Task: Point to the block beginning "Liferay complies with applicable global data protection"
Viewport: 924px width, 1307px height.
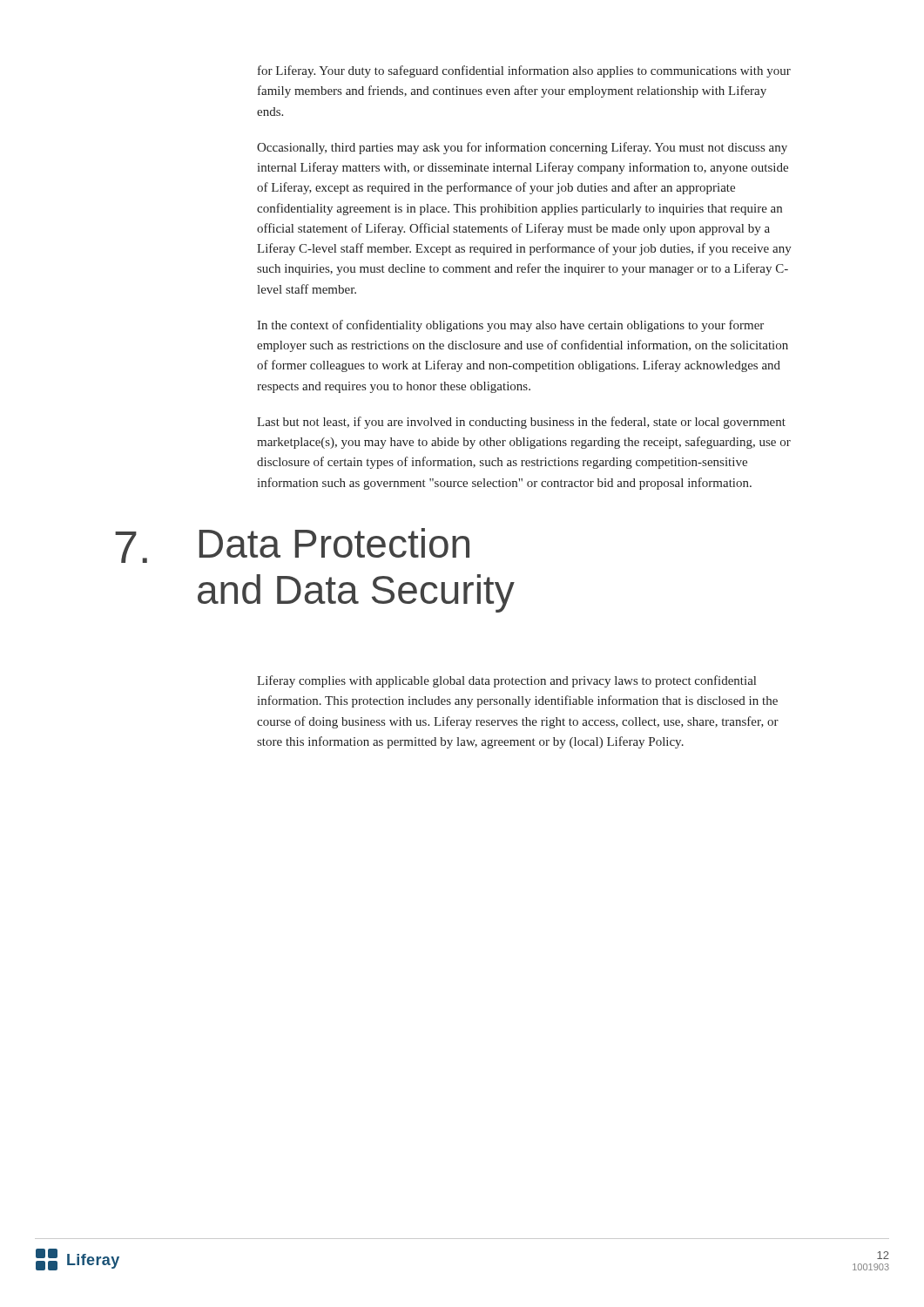Action: 517,711
